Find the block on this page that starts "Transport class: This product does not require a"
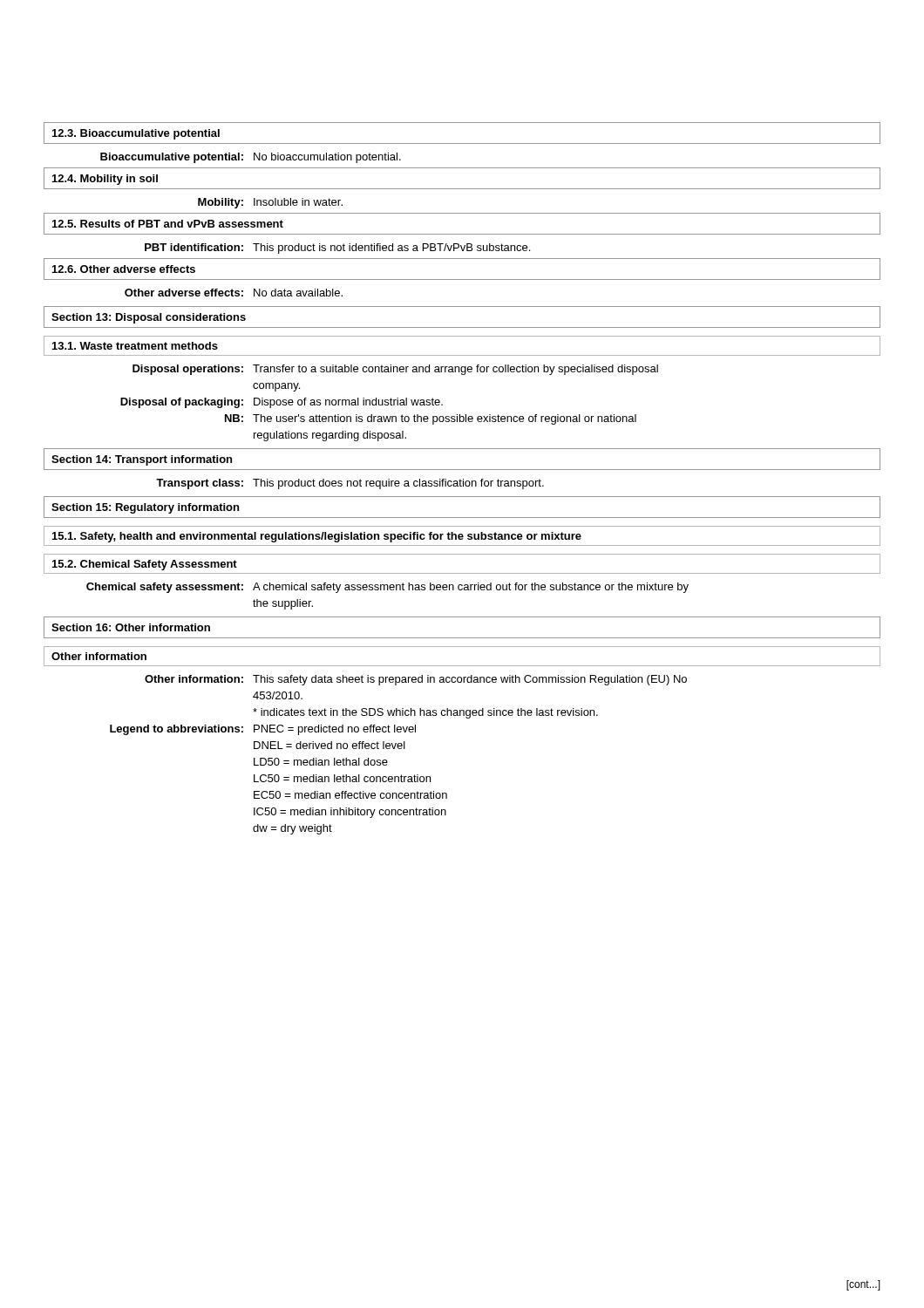The image size is (924, 1308). 462,483
